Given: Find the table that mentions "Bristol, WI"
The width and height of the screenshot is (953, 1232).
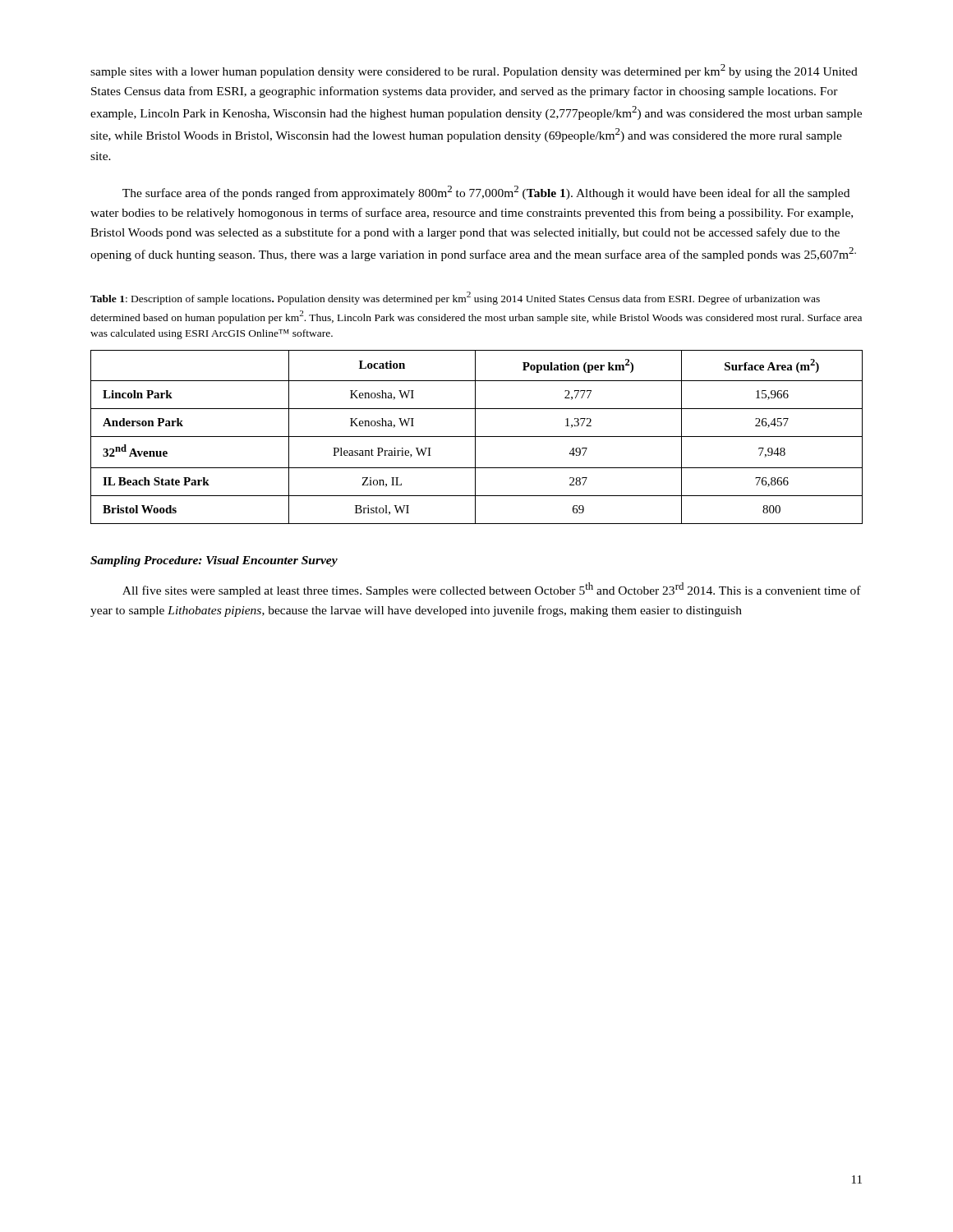Looking at the screenshot, I should pyautogui.click(x=476, y=437).
